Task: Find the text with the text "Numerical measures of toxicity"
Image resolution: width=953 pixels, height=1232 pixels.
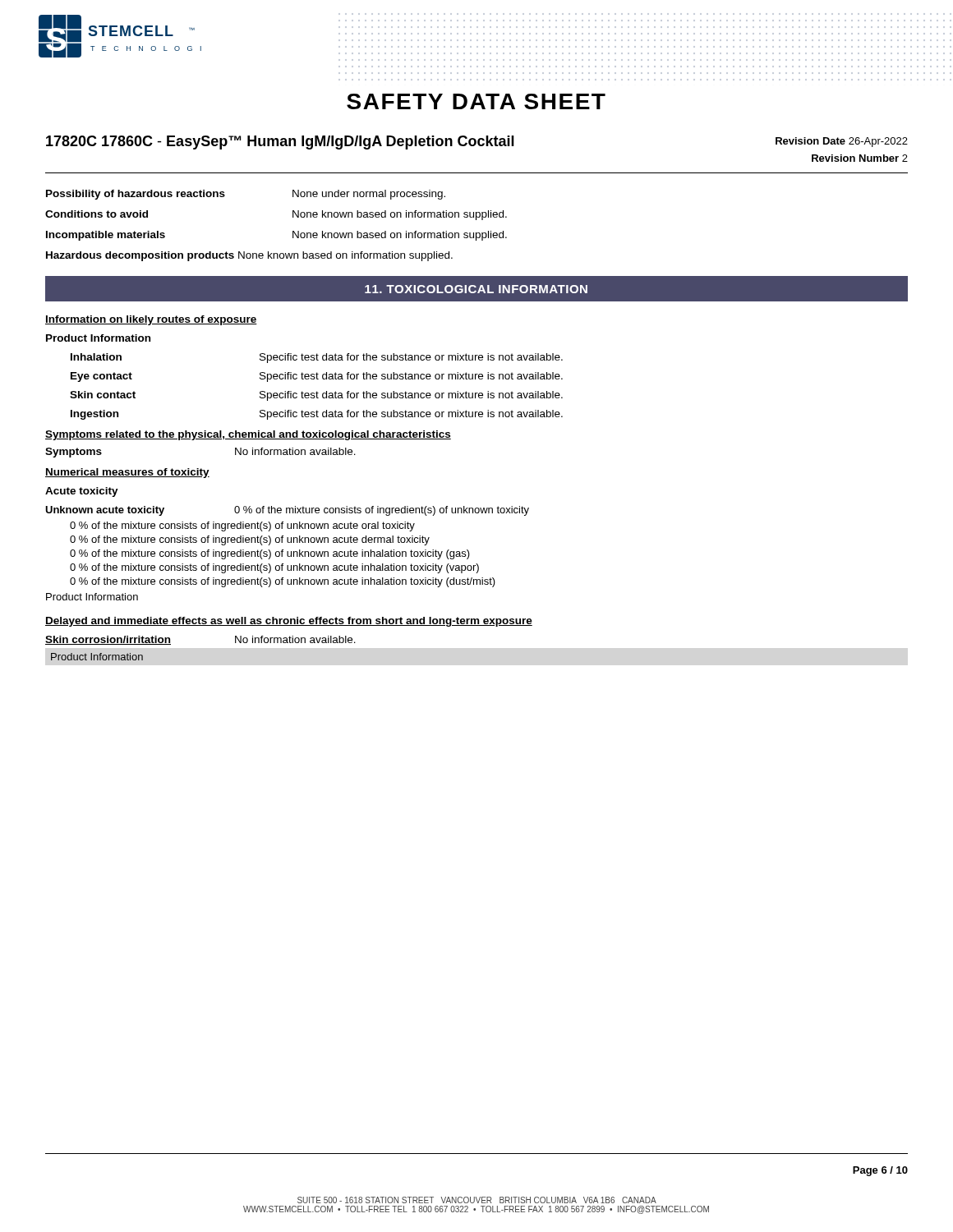Action: tap(127, 472)
